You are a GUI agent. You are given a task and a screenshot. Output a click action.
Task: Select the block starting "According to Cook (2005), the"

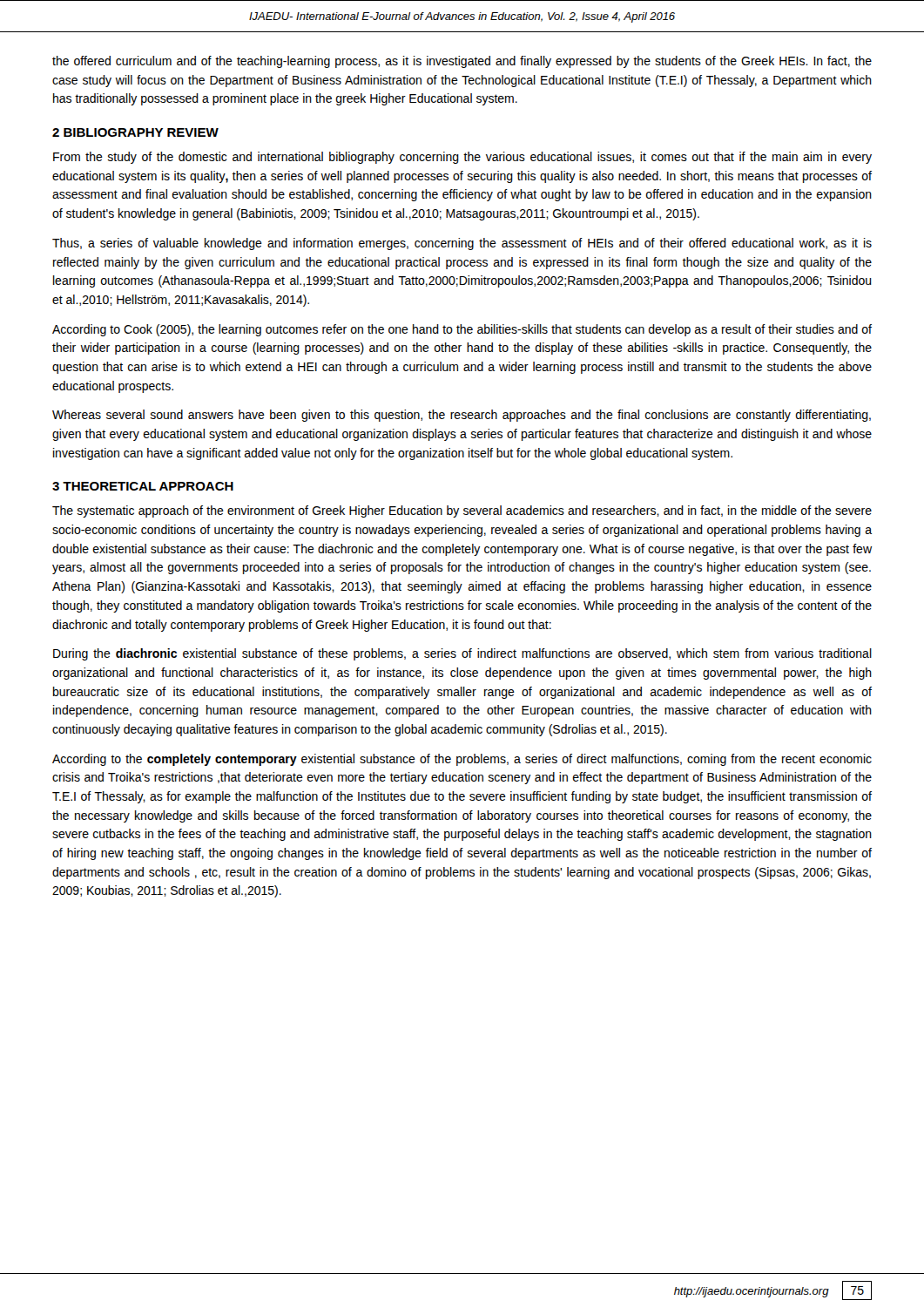pyautogui.click(x=462, y=357)
